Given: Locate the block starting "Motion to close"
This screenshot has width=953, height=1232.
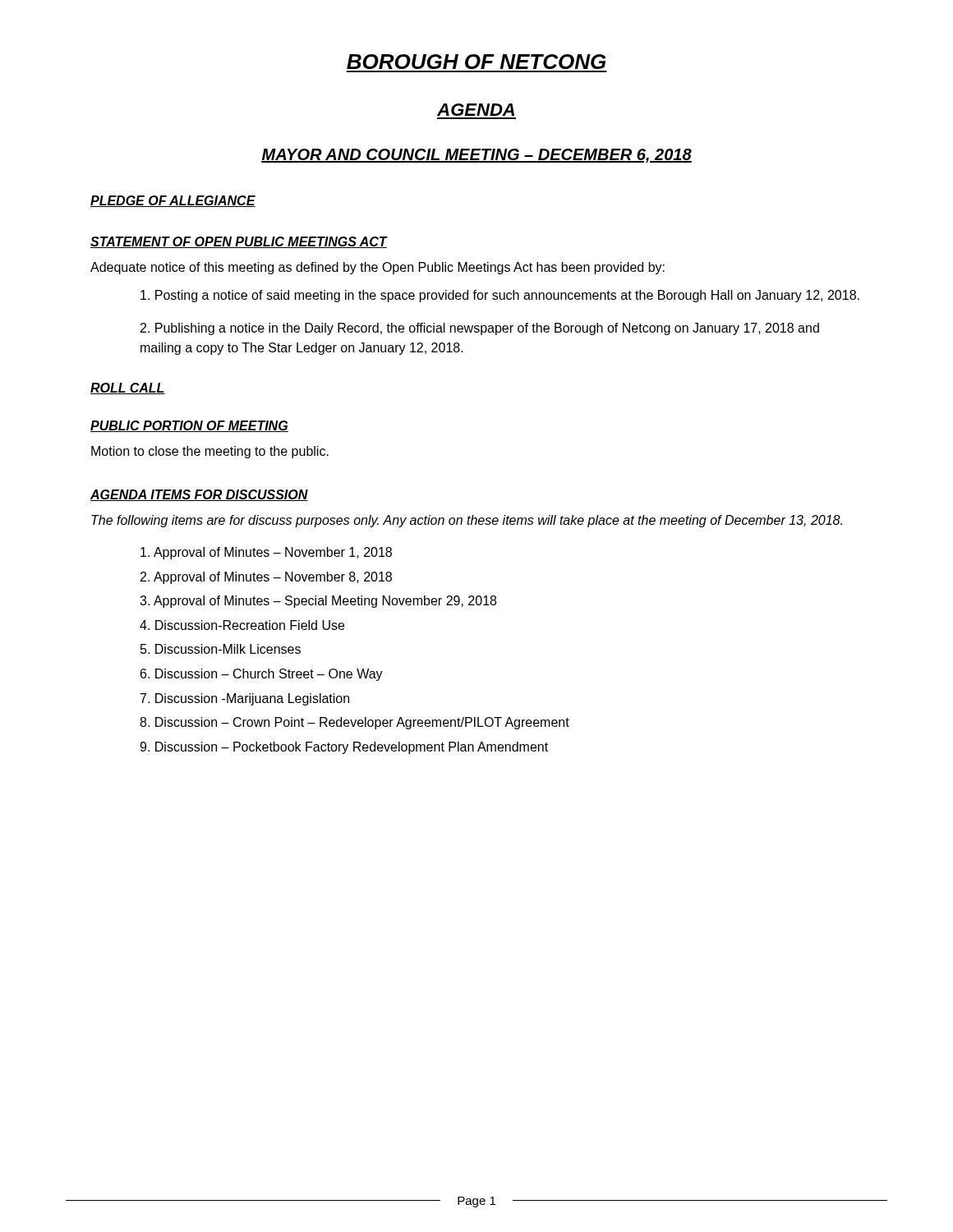Looking at the screenshot, I should [210, 451].
